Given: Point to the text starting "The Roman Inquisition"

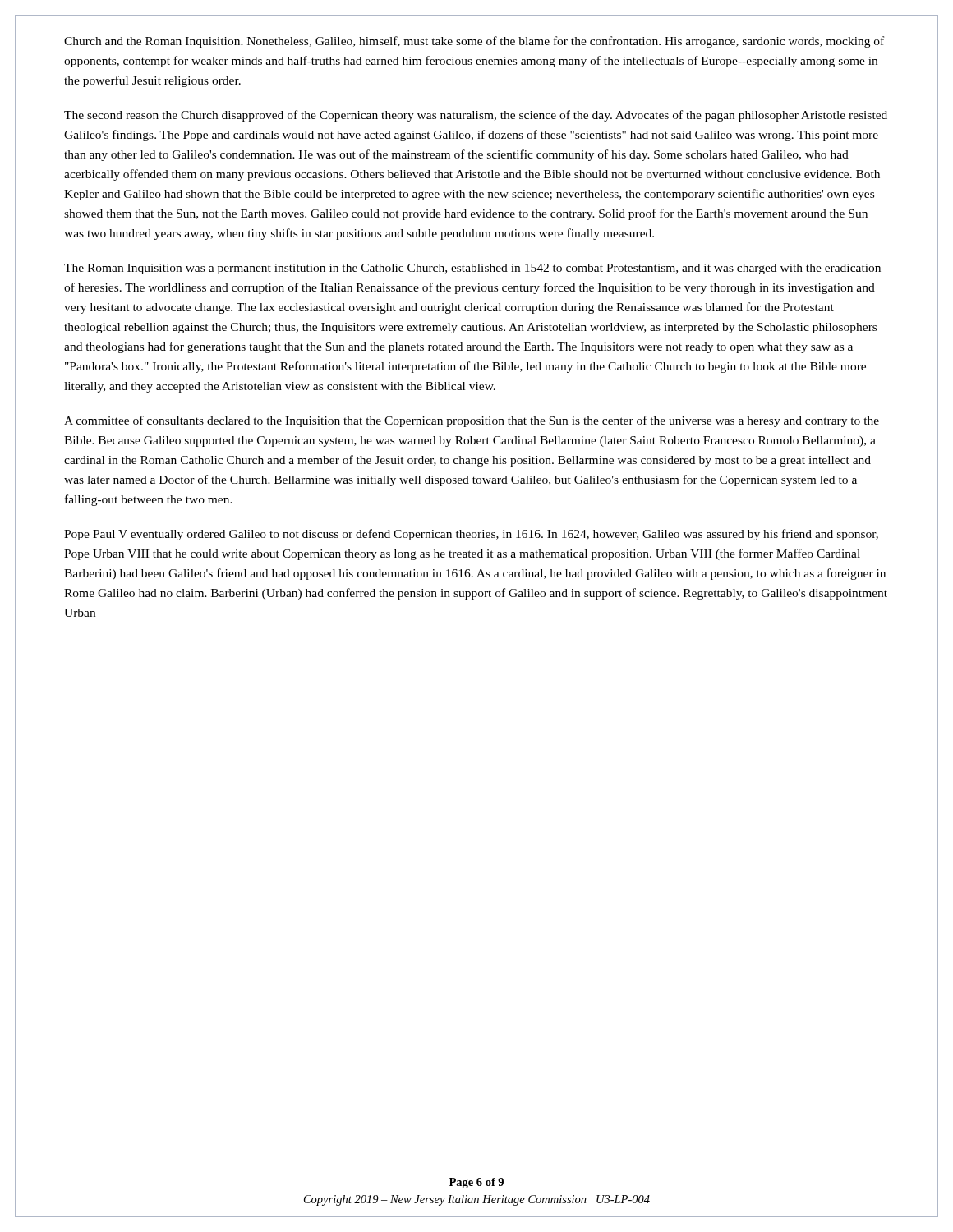Looking at the screenshot, I should [473, 327].
